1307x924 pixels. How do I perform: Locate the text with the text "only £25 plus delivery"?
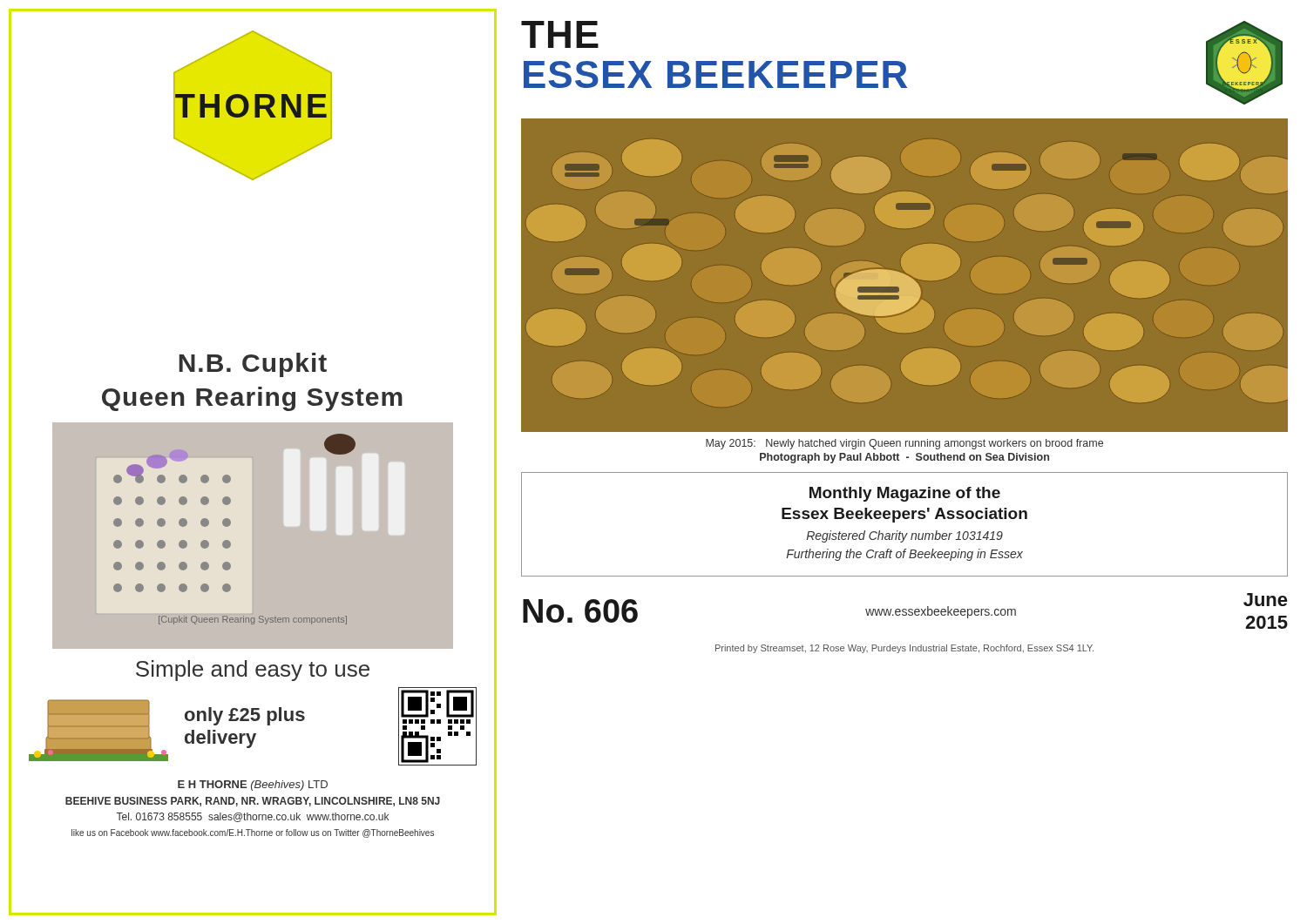coord(245,726)
